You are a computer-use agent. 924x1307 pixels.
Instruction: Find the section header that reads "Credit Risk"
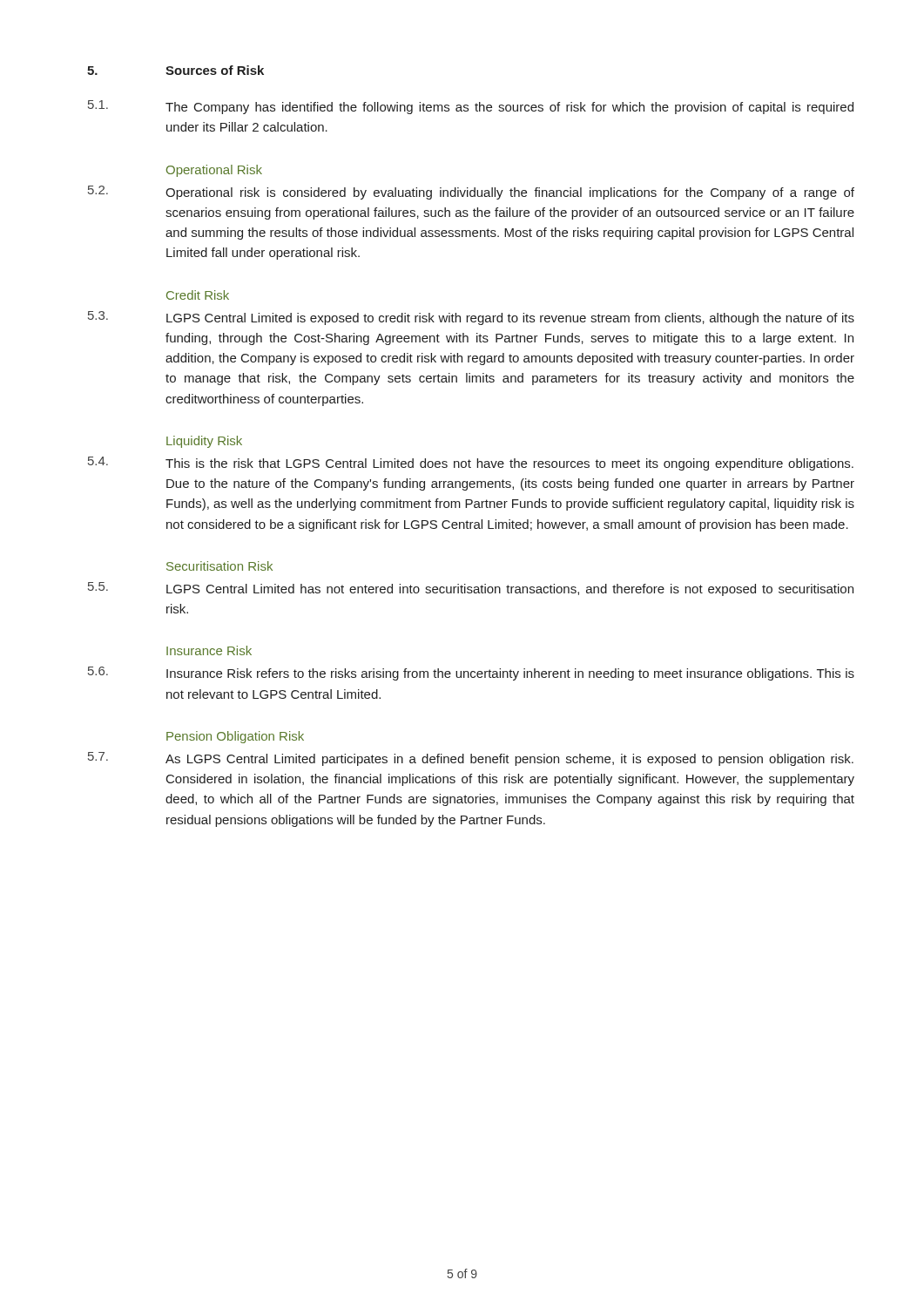(197, 295)
